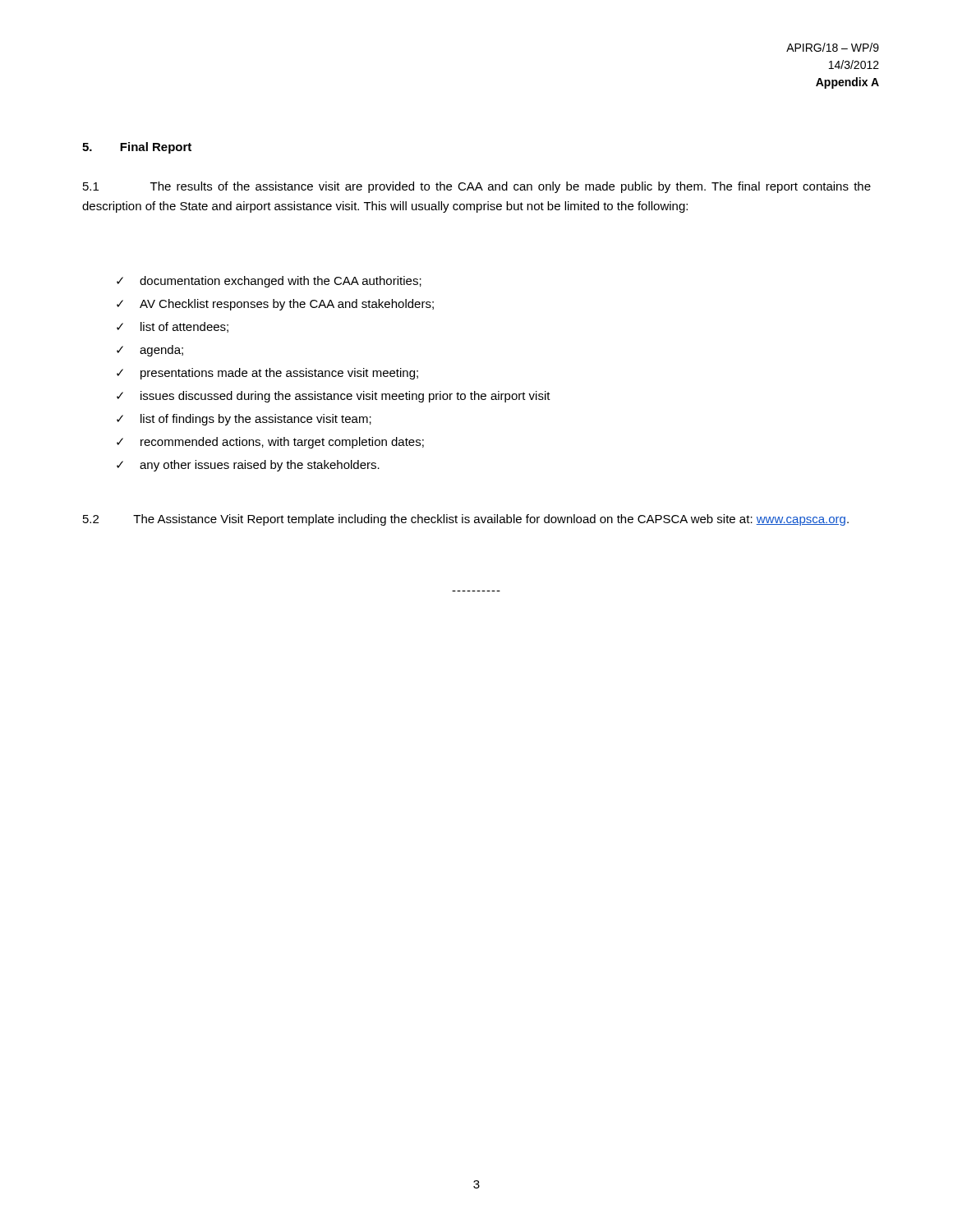
Task: Select the text block that says "2 The Assistance"
Action: coord(466,519)
